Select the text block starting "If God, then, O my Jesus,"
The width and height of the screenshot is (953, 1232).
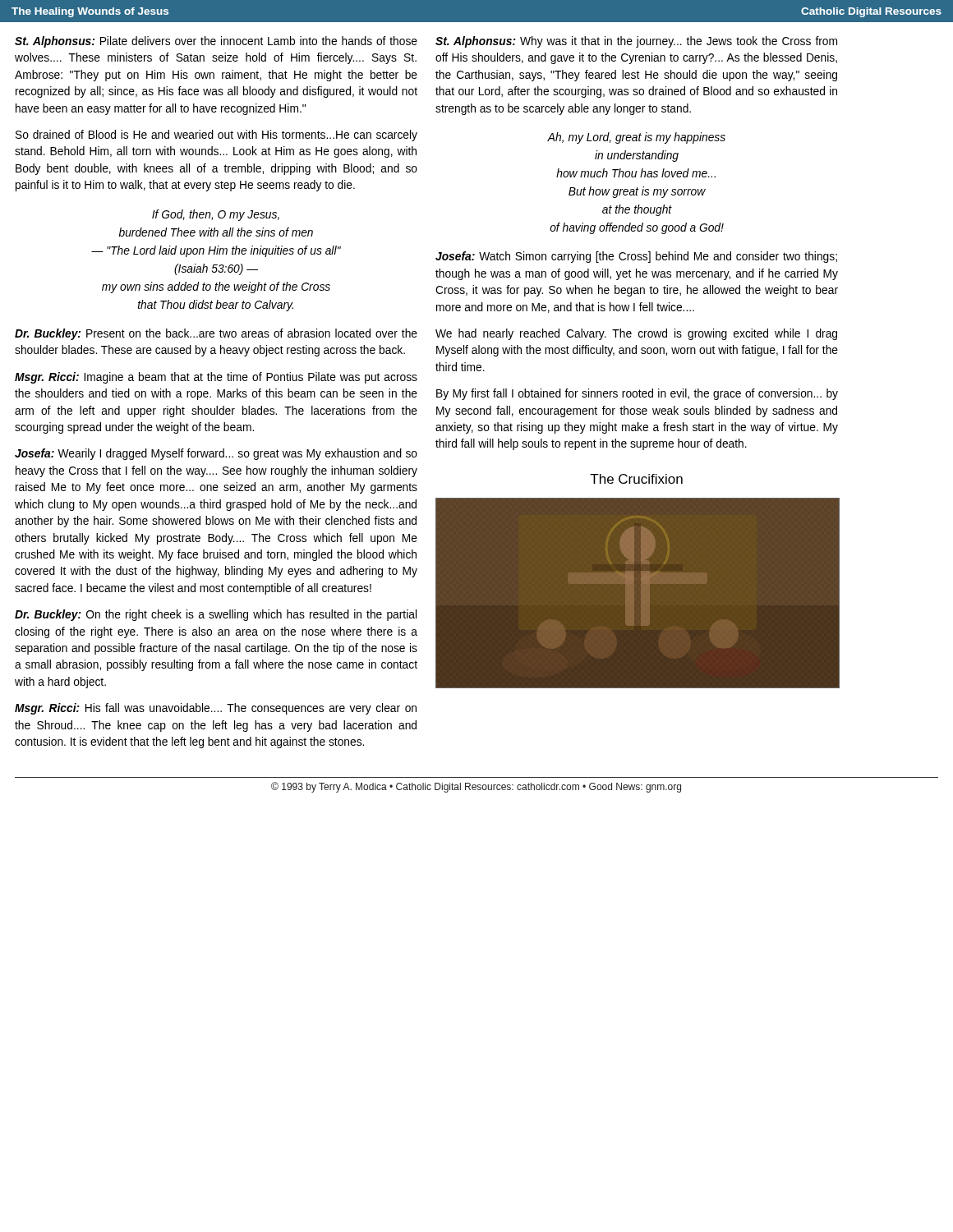coord(216,260)
